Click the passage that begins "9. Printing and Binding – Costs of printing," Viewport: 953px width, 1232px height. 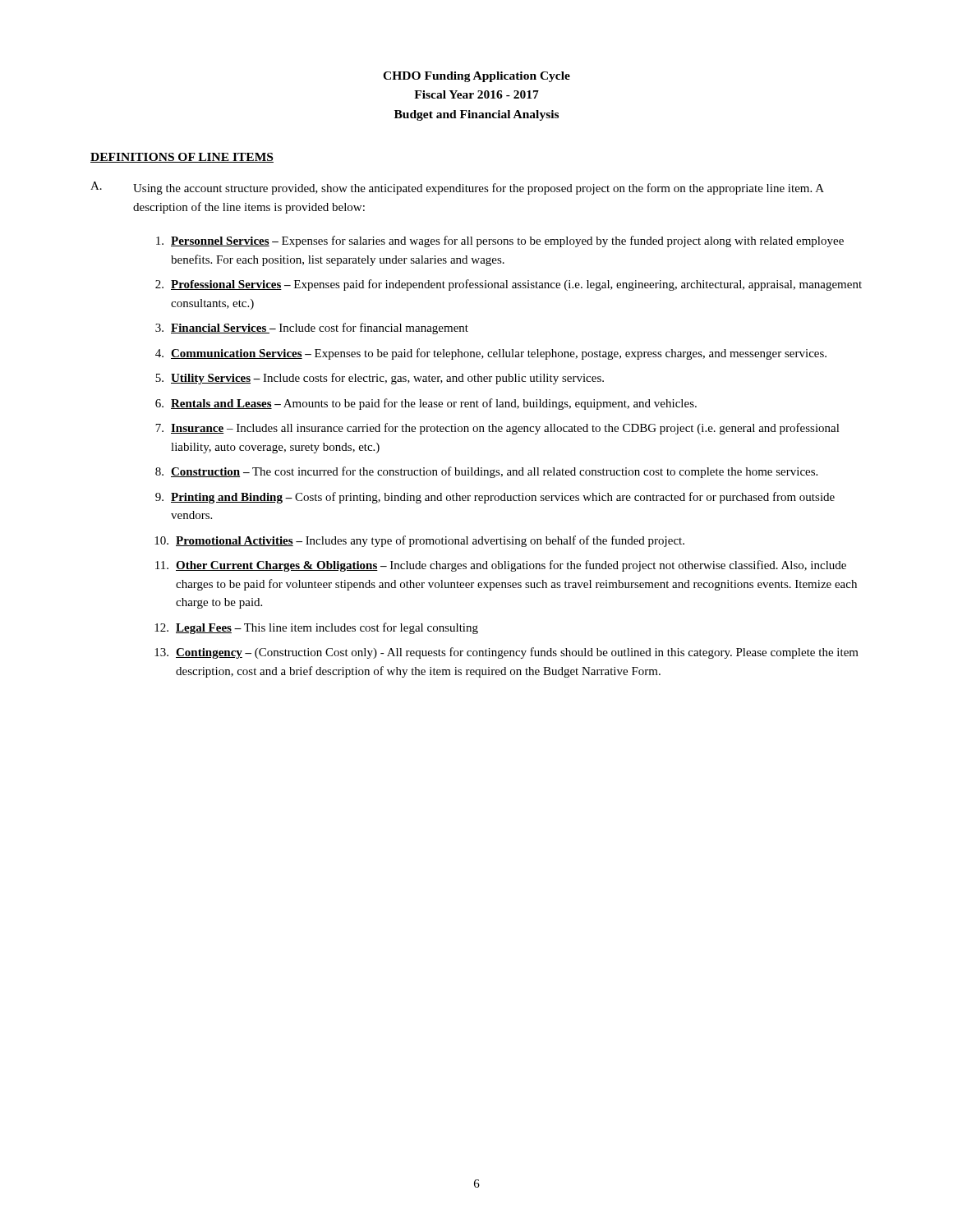click(498, 506)
